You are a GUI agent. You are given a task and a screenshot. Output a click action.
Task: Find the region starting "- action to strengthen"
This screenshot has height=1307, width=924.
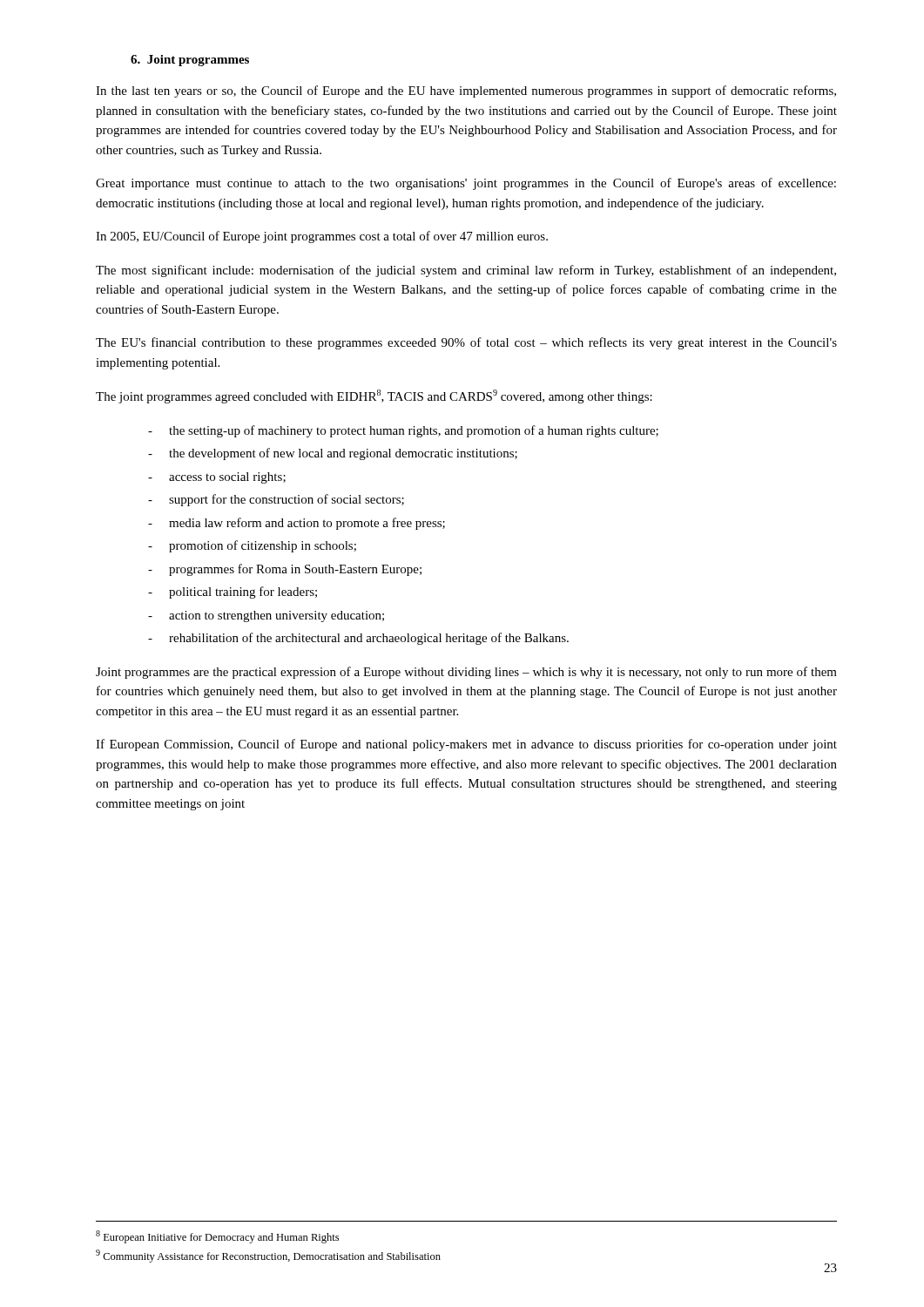[x=267, y=615]
